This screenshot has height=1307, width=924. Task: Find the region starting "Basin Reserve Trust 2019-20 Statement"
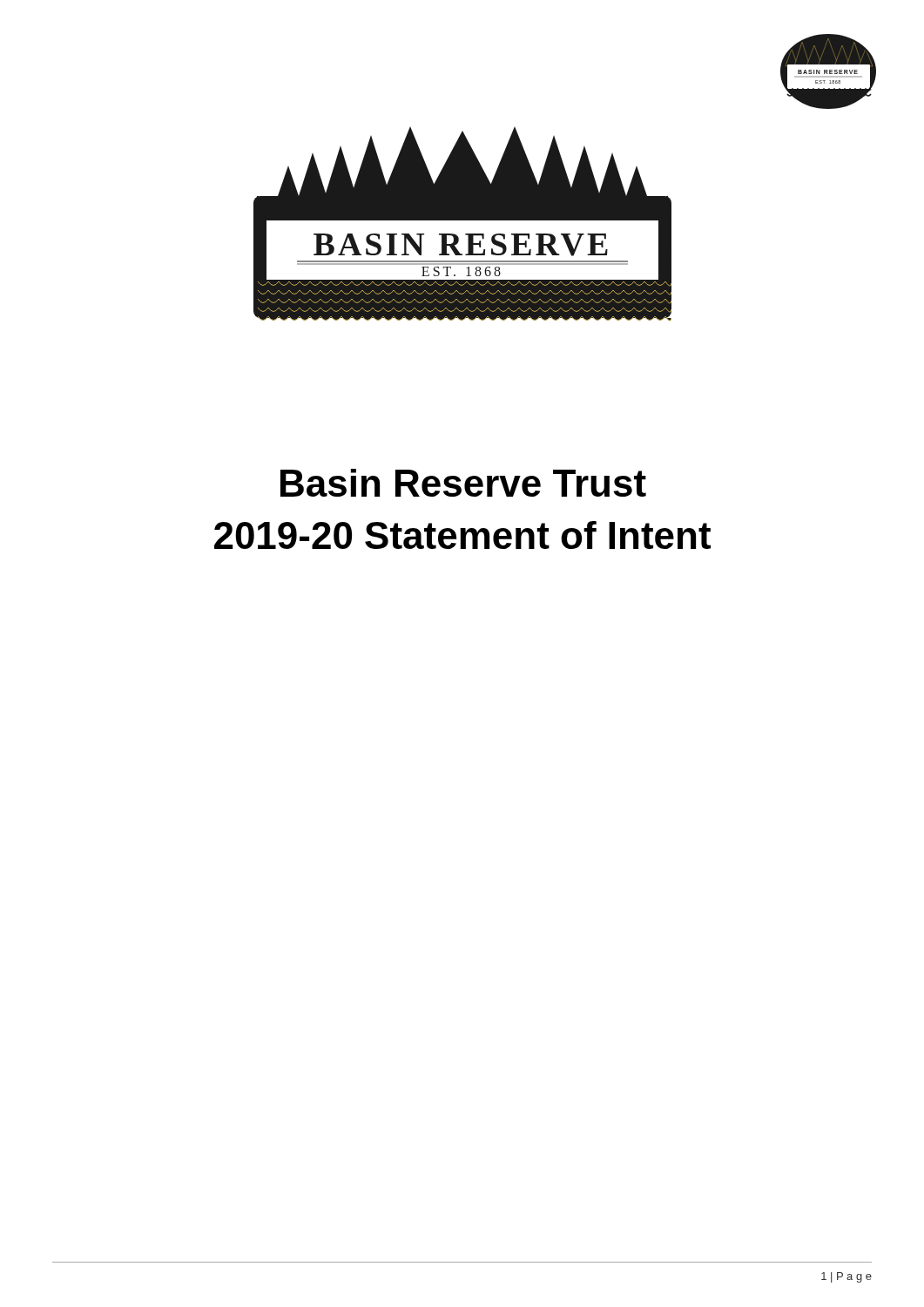pos(462,510)
